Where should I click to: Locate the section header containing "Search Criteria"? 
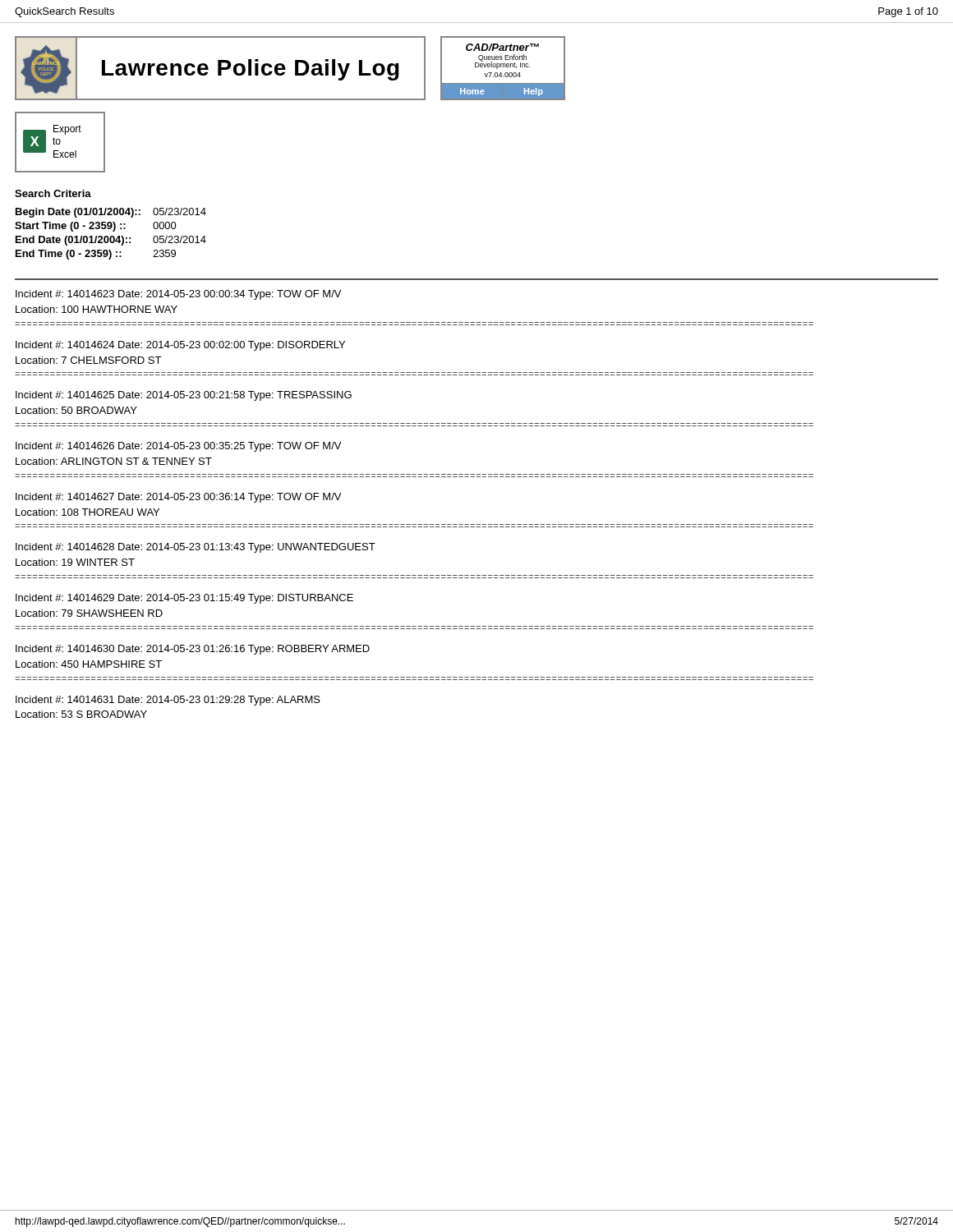tap(53, 193)
